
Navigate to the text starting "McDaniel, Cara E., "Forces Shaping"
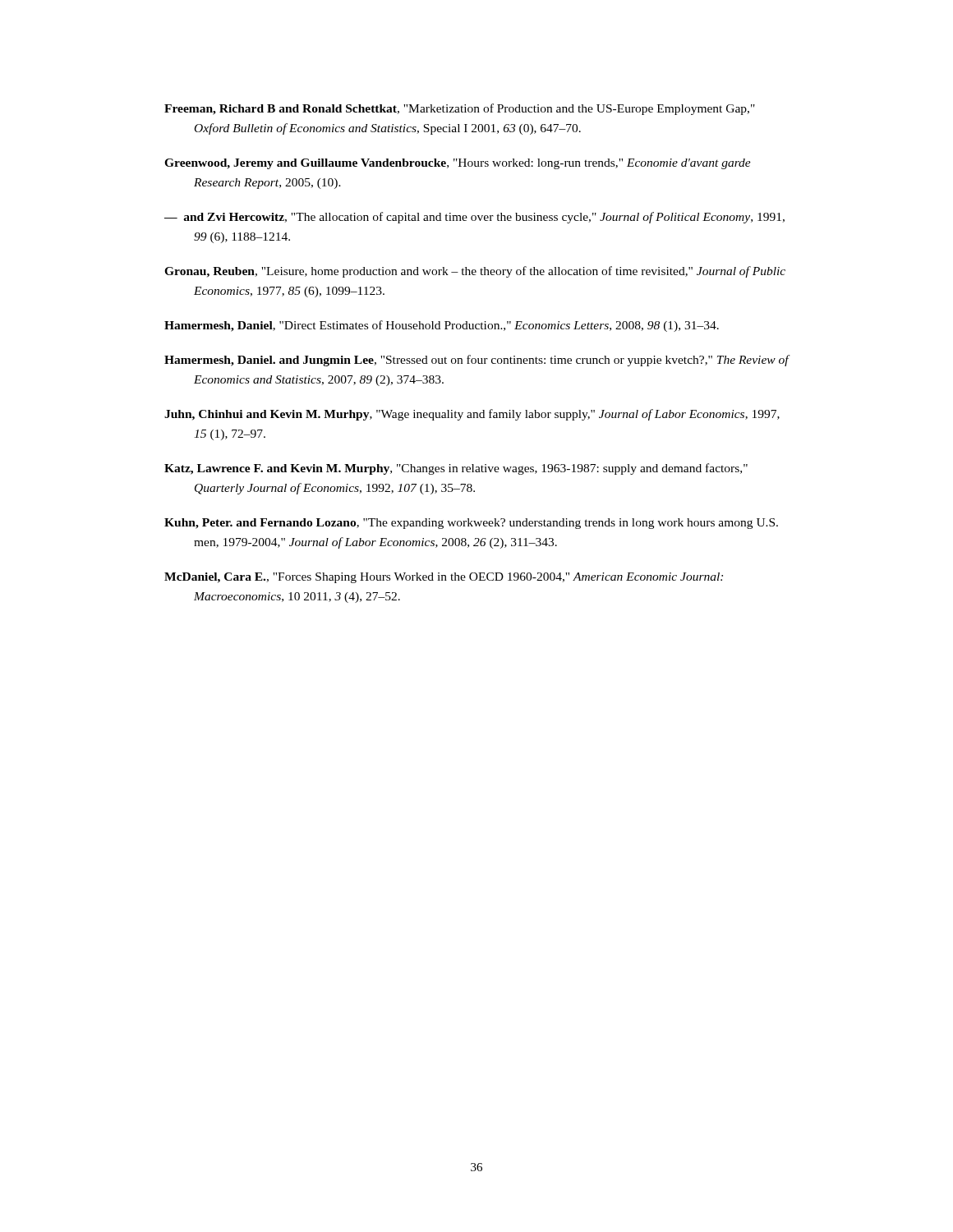444,586
